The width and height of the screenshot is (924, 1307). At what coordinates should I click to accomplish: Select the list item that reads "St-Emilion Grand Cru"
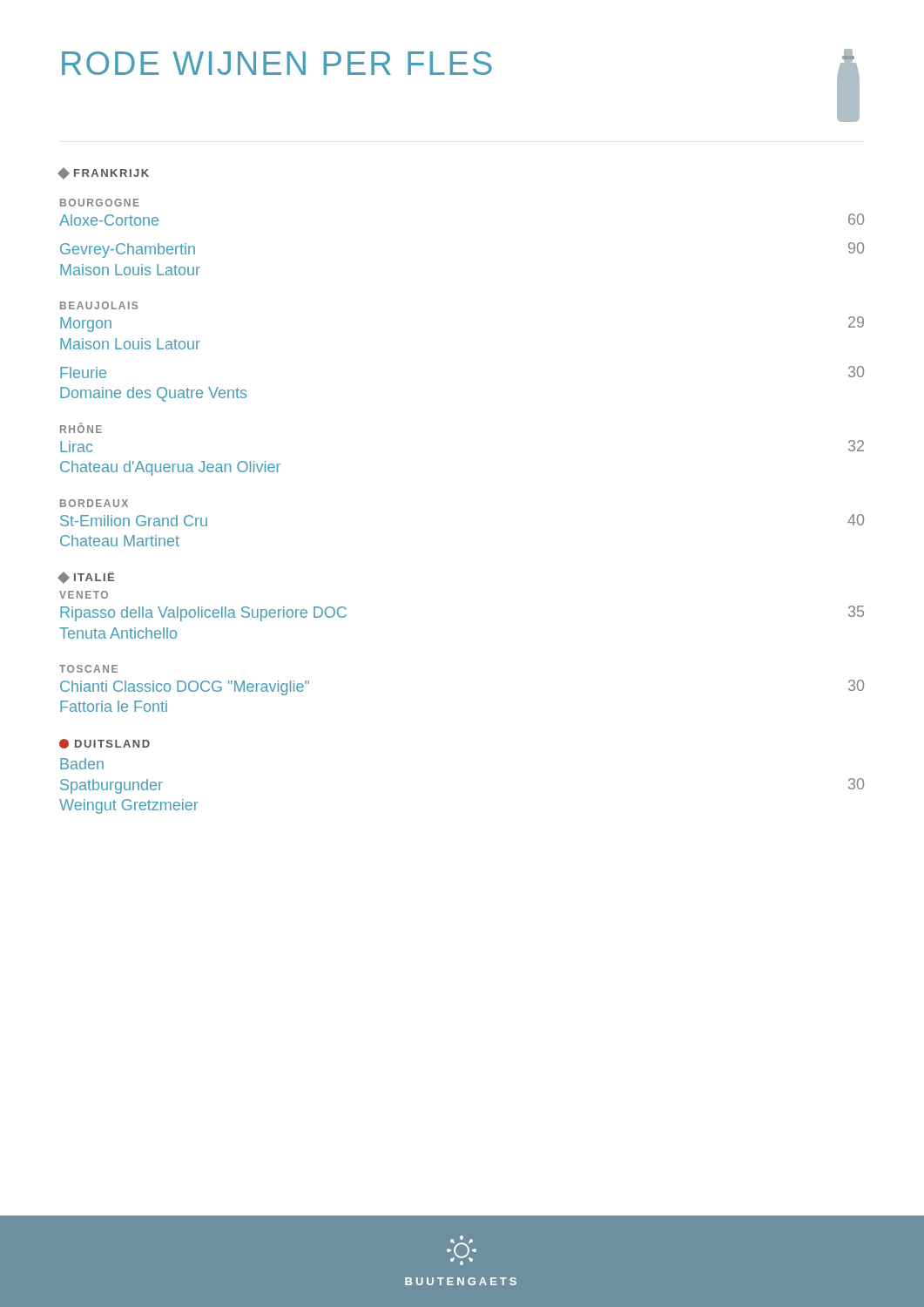click(x=125, y=519)
